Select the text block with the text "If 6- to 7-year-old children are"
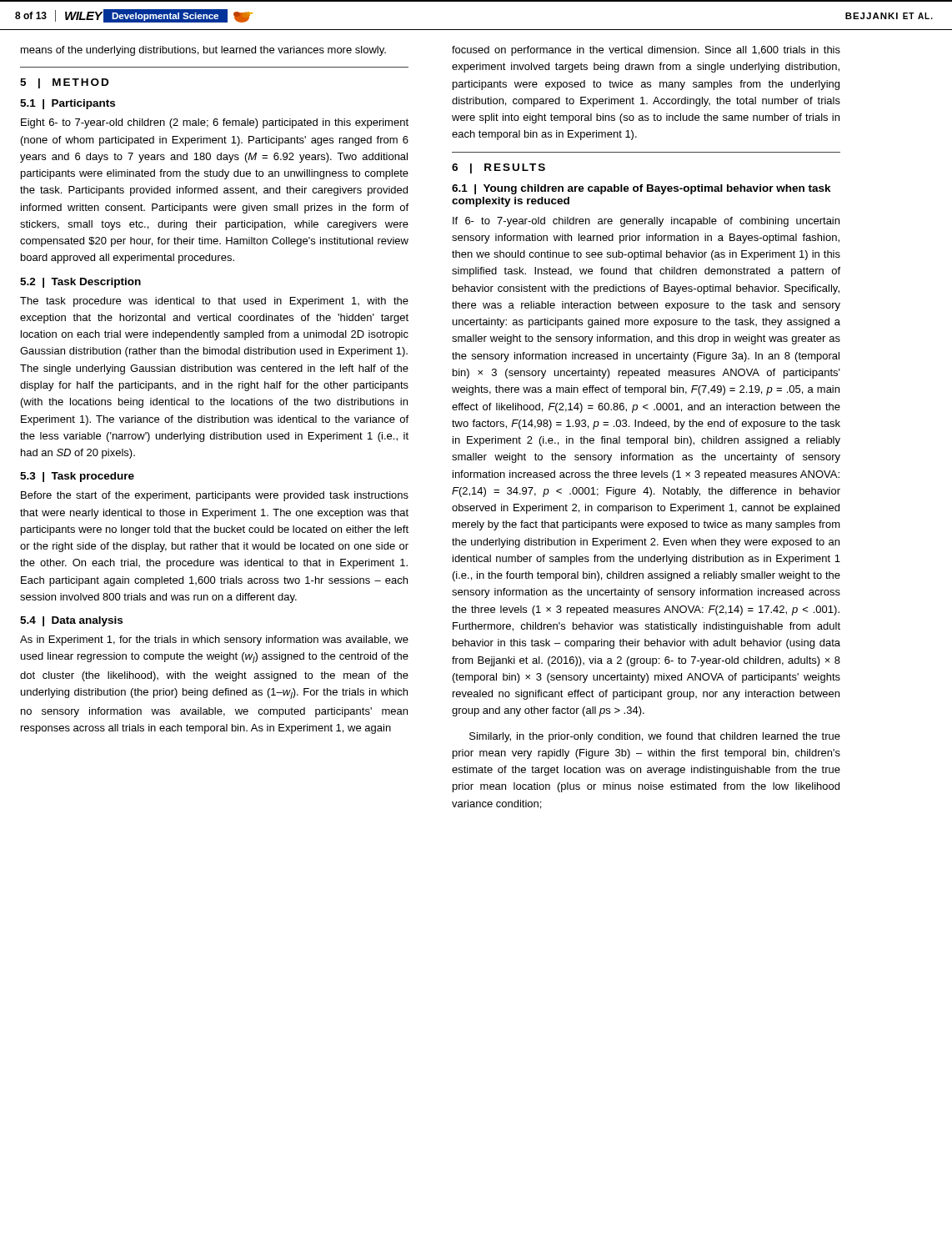952x1251 pixels. coord(646,465)
